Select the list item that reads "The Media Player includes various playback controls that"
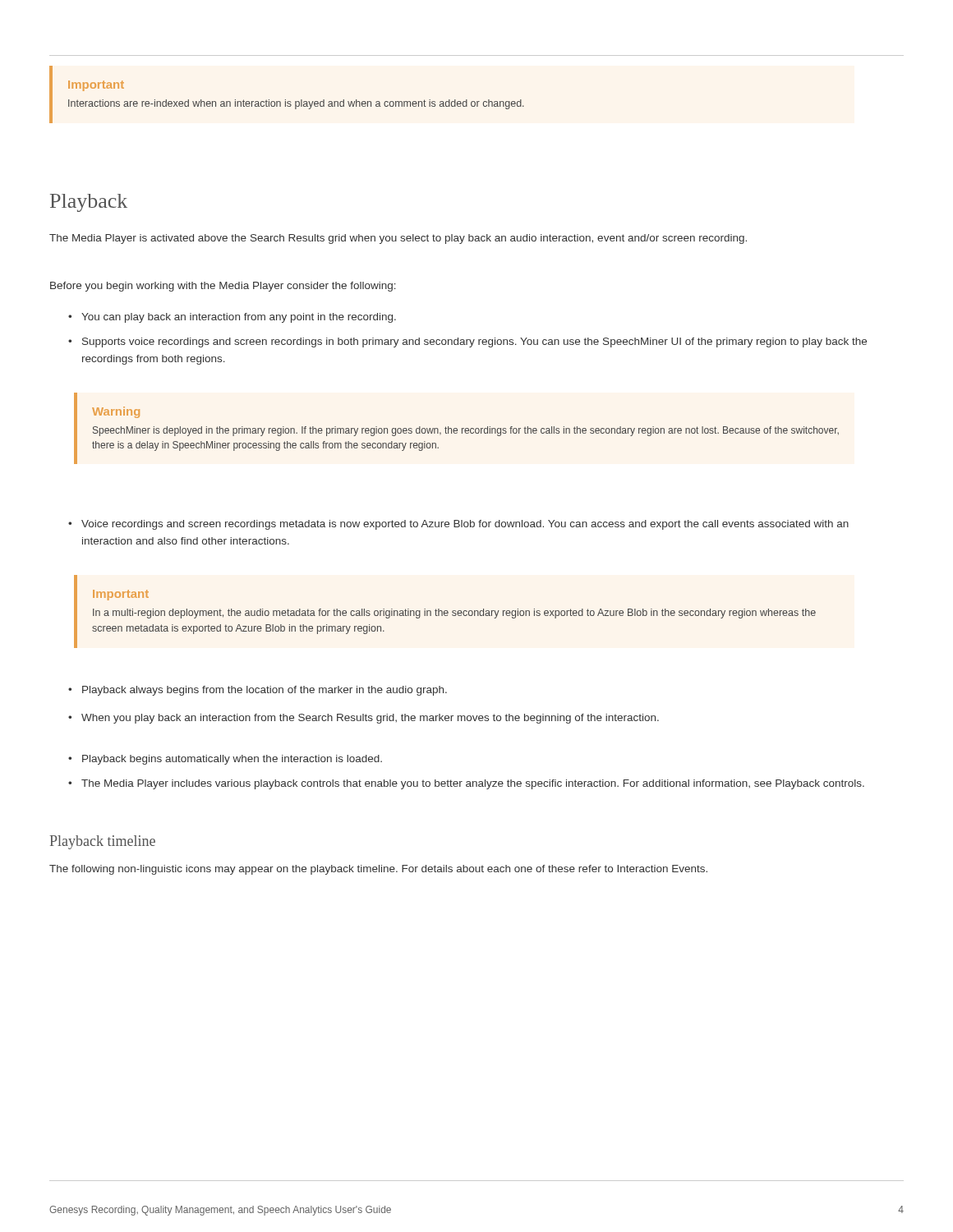 [466, 784]
